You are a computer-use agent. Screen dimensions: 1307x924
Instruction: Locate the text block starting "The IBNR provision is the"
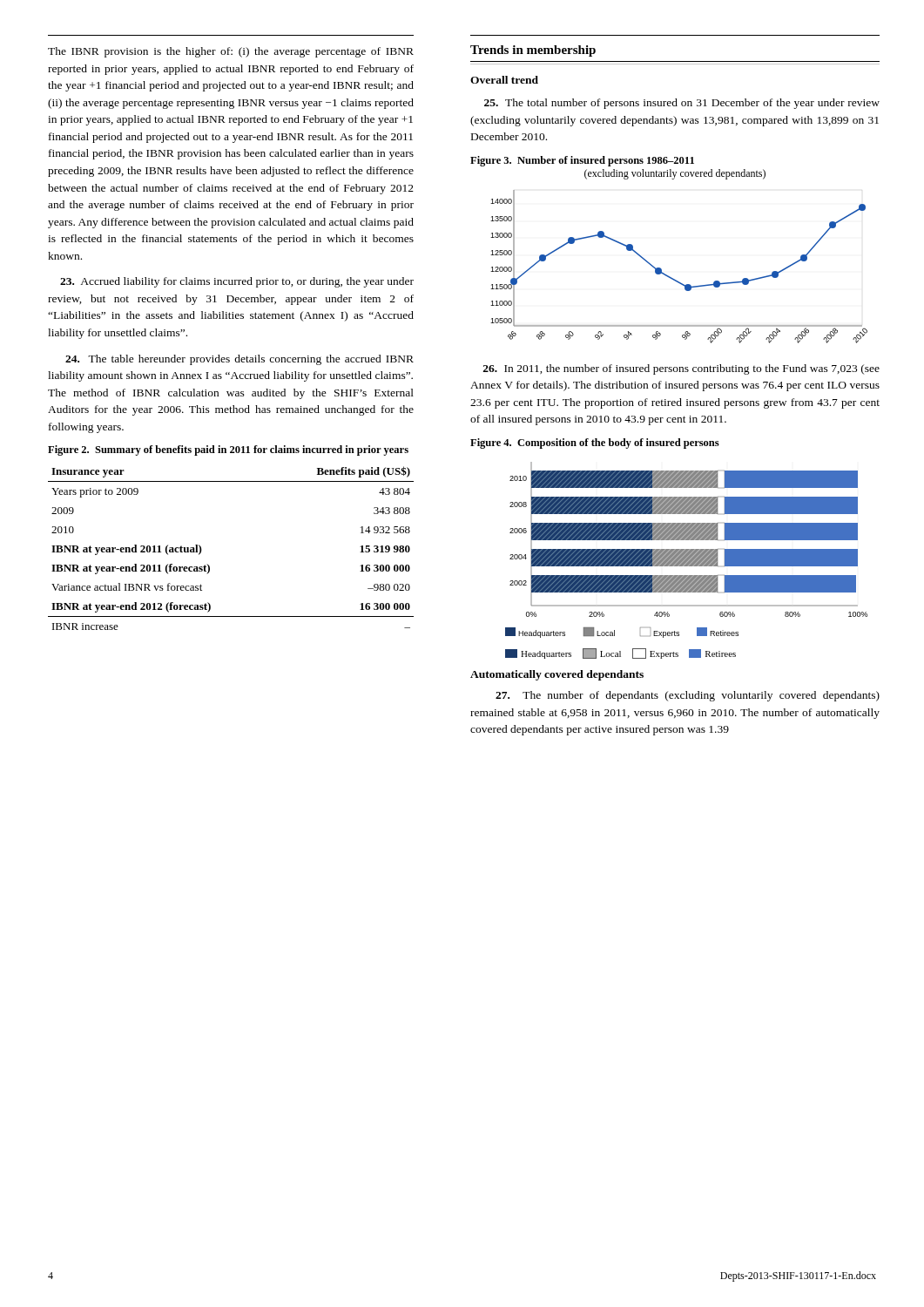click(x=231, y=153)
